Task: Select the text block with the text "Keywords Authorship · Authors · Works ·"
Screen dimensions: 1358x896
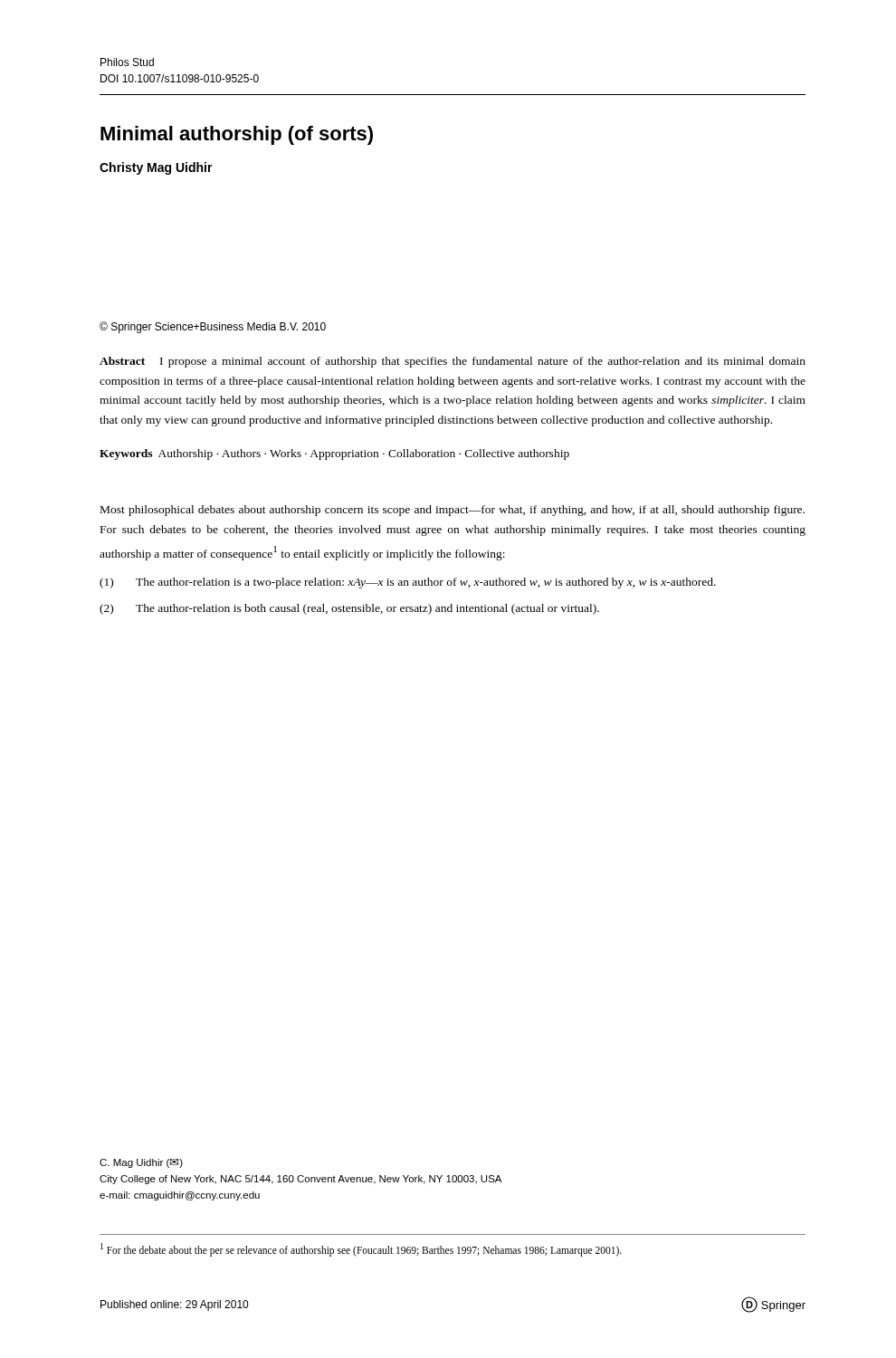Action: (x=334, y=453)
